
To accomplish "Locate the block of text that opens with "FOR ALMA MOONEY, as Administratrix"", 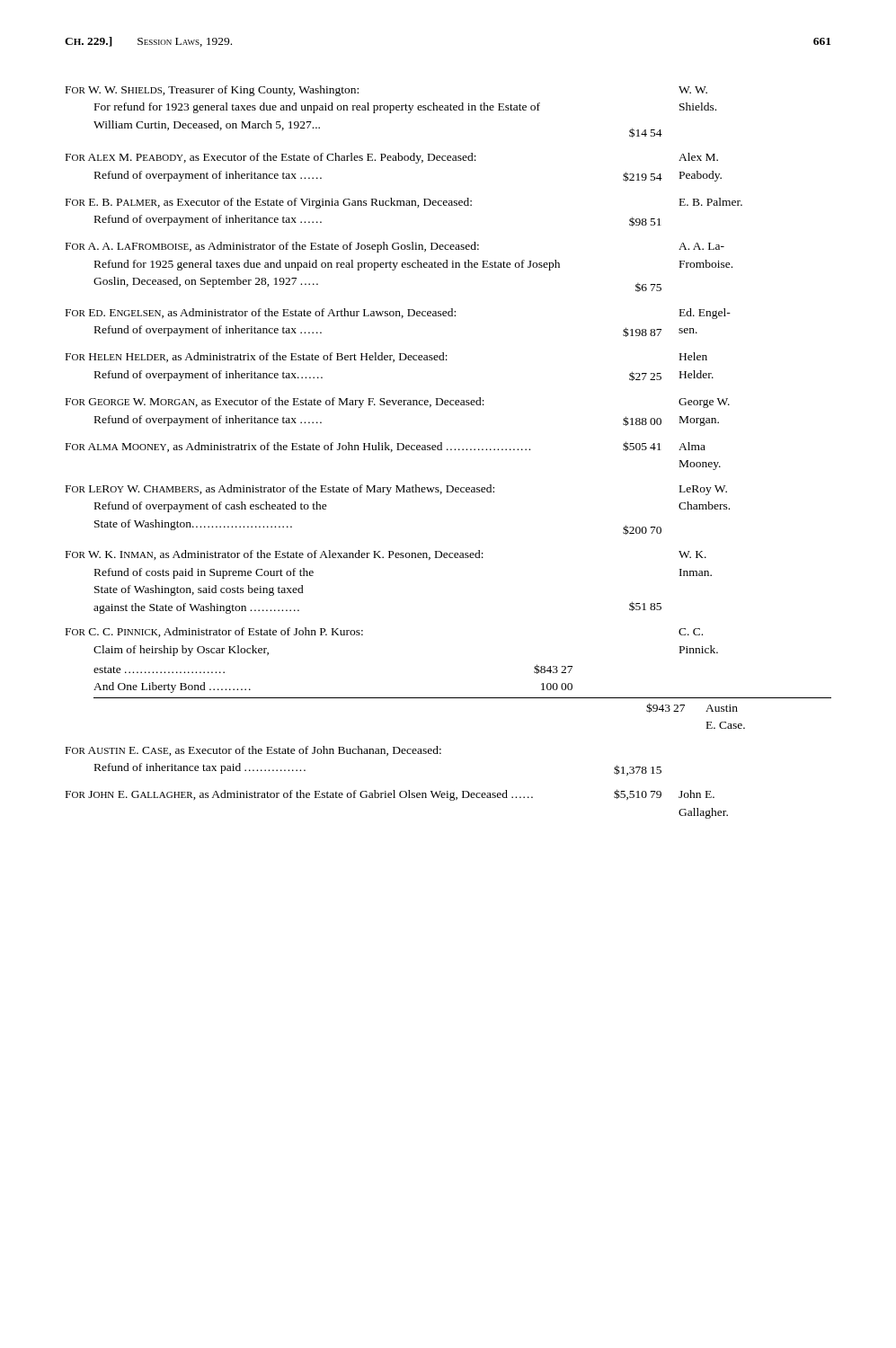I will (x=435, y=455).
